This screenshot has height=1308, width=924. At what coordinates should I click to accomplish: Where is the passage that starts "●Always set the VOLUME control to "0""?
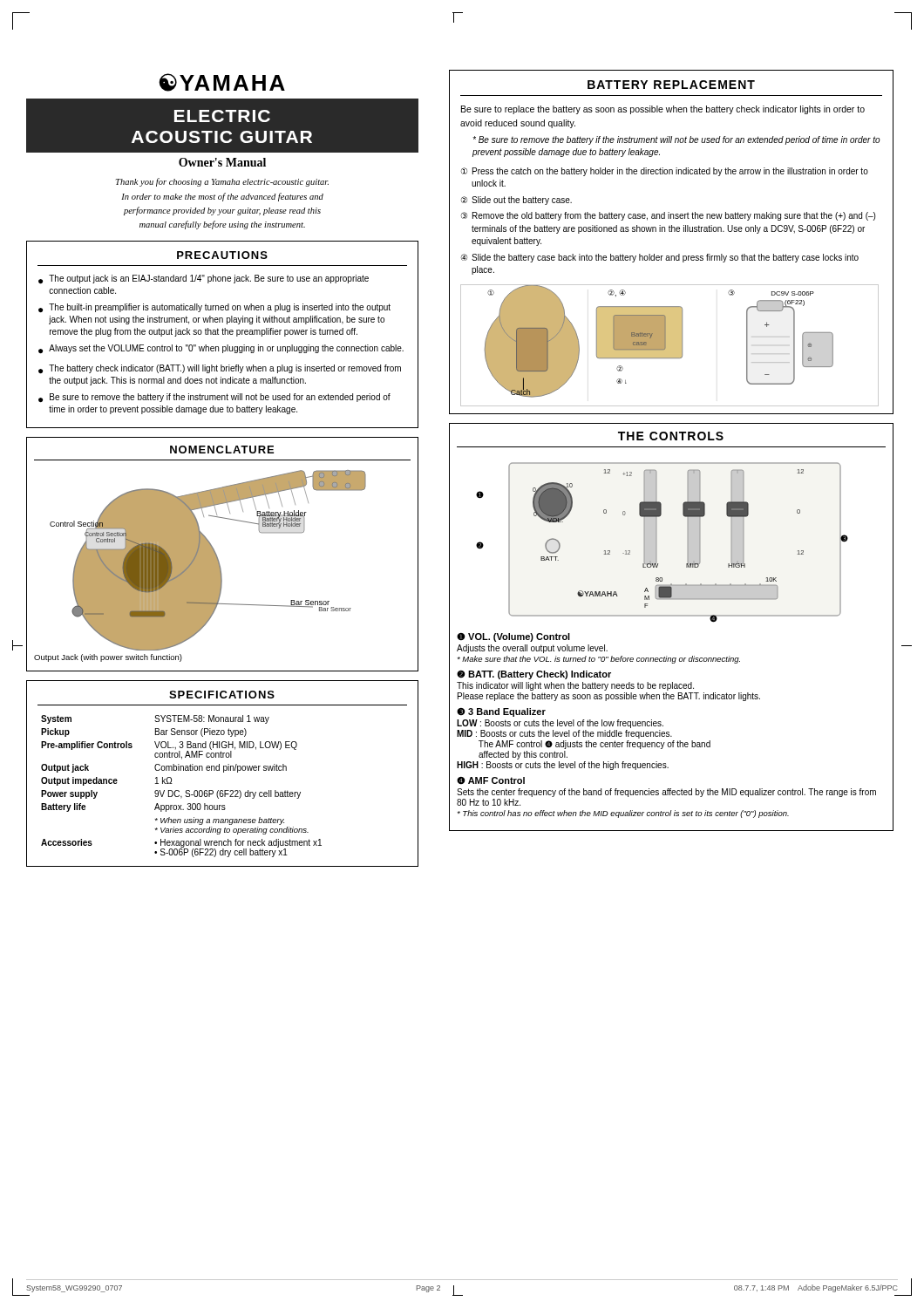coord(221,351)
